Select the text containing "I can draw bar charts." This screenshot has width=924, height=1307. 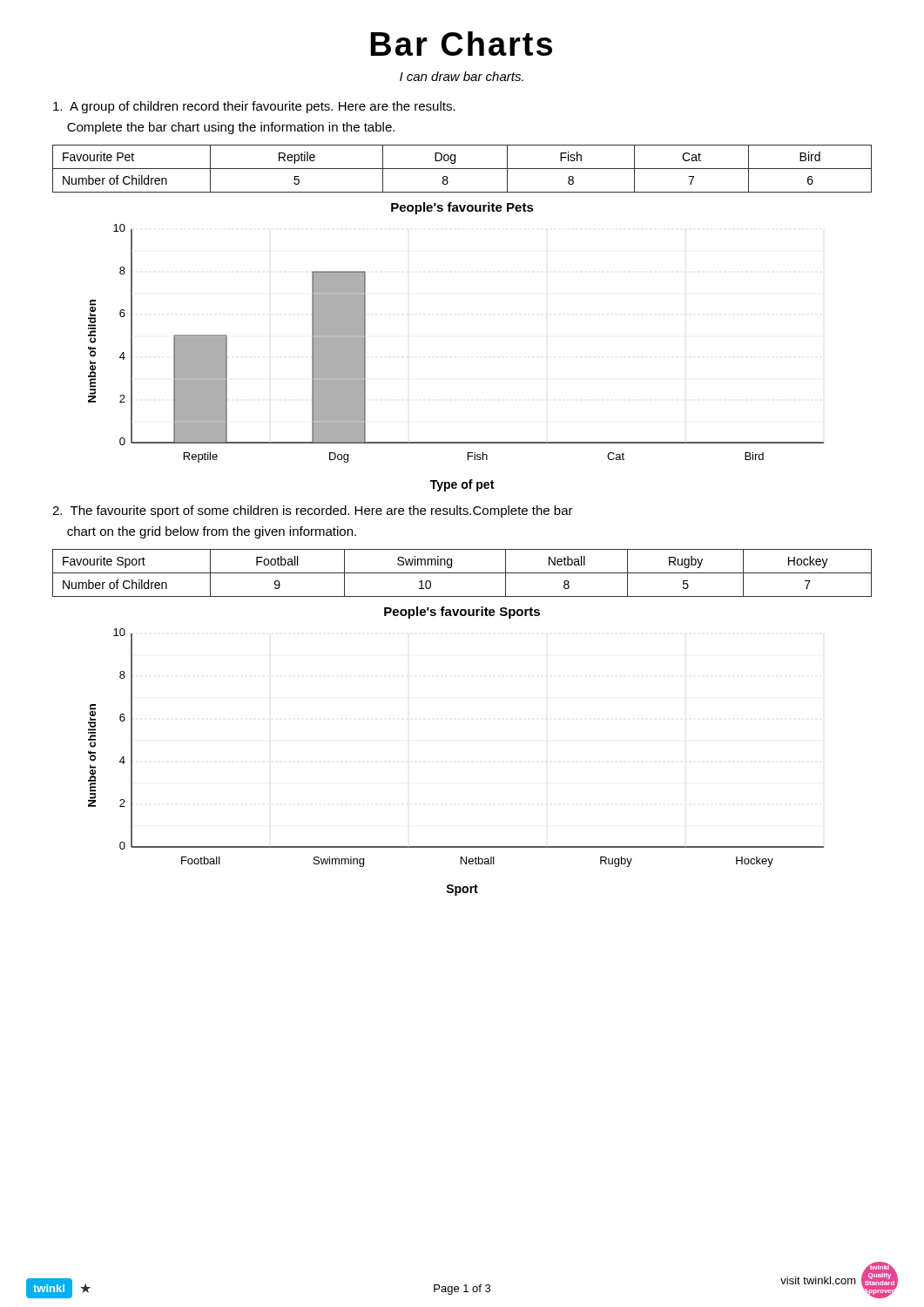tap(462, 76)
